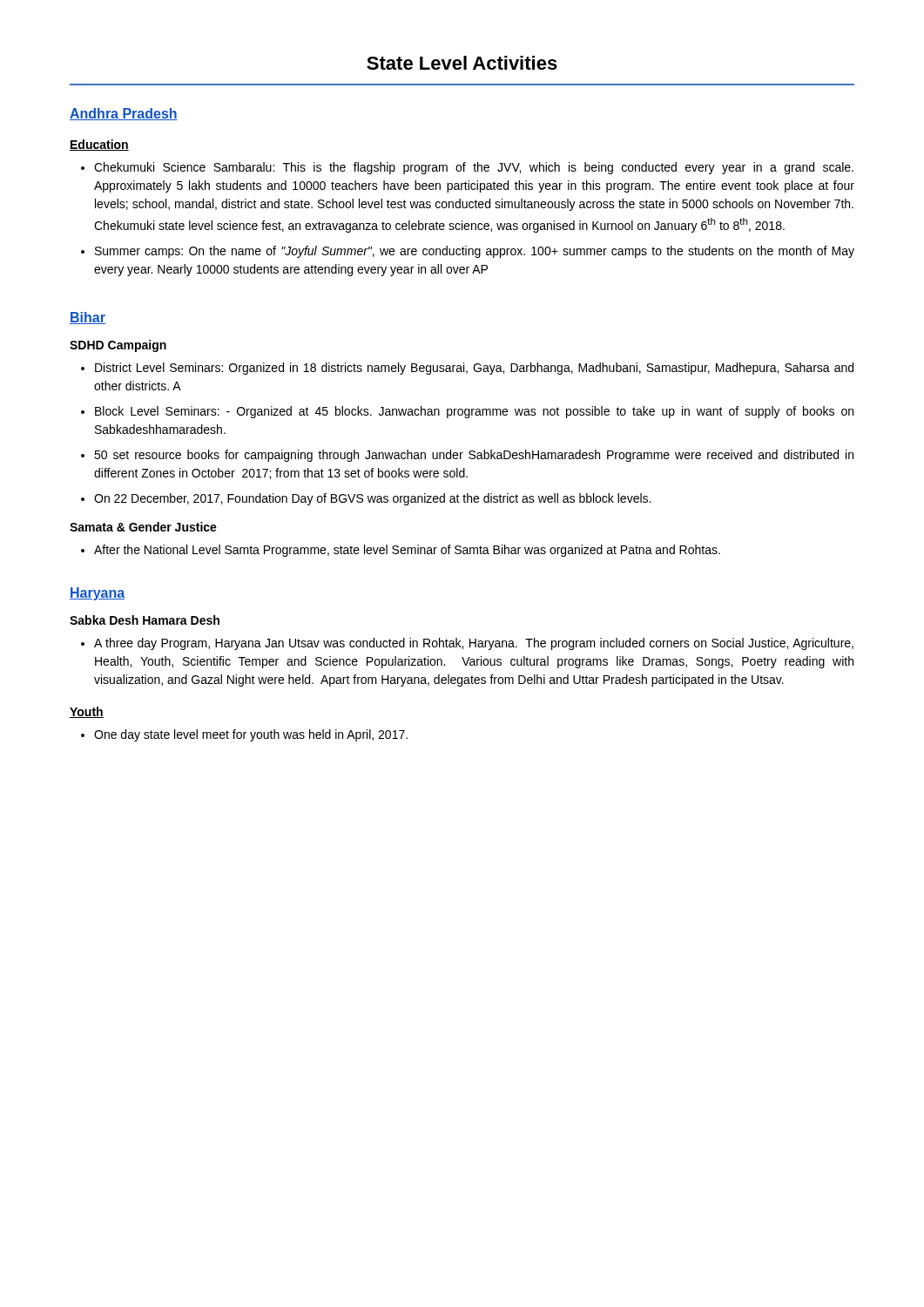Find the block on this page that starts "District Level Seminars: Organized in 18 districts namely"
This screenshot has width=924, height=1307.
pos(462,377)
